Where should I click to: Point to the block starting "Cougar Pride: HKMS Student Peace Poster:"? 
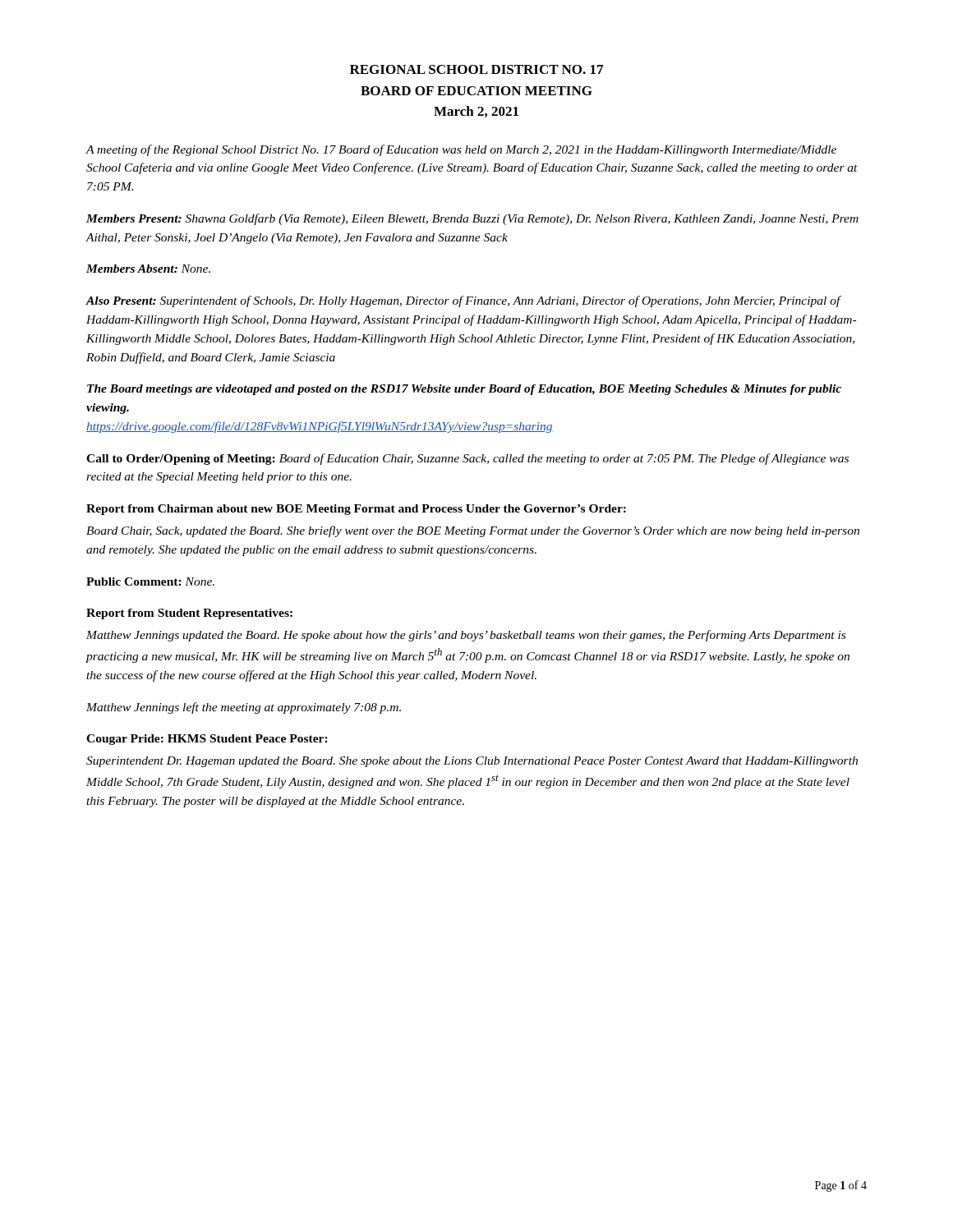pyautogui.click(x=207, y=740)
